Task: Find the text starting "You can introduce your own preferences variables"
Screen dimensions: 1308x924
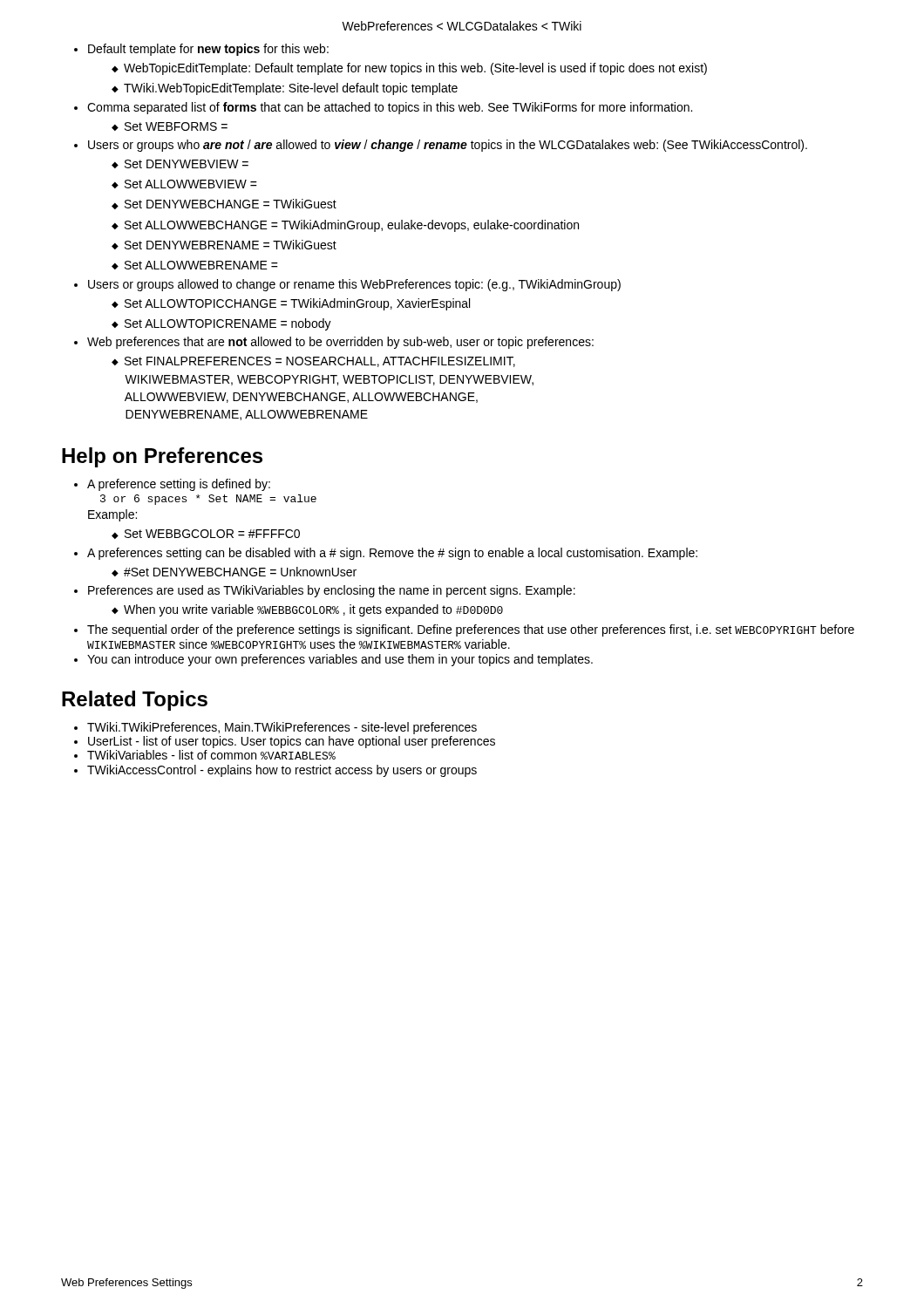Action: pyautogui.click(x=475, y=659)
